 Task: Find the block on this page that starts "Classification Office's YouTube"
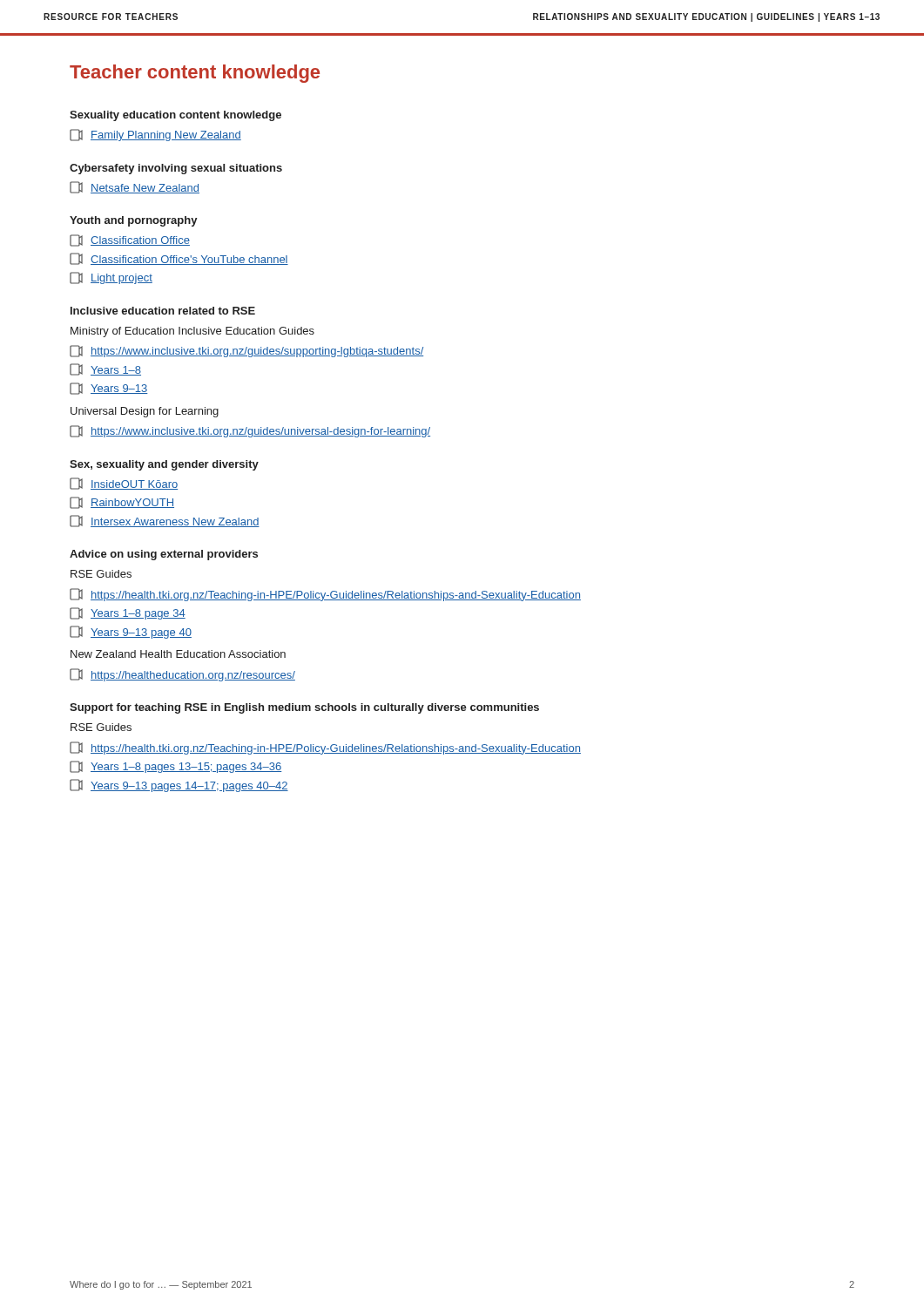pos(179,259)
